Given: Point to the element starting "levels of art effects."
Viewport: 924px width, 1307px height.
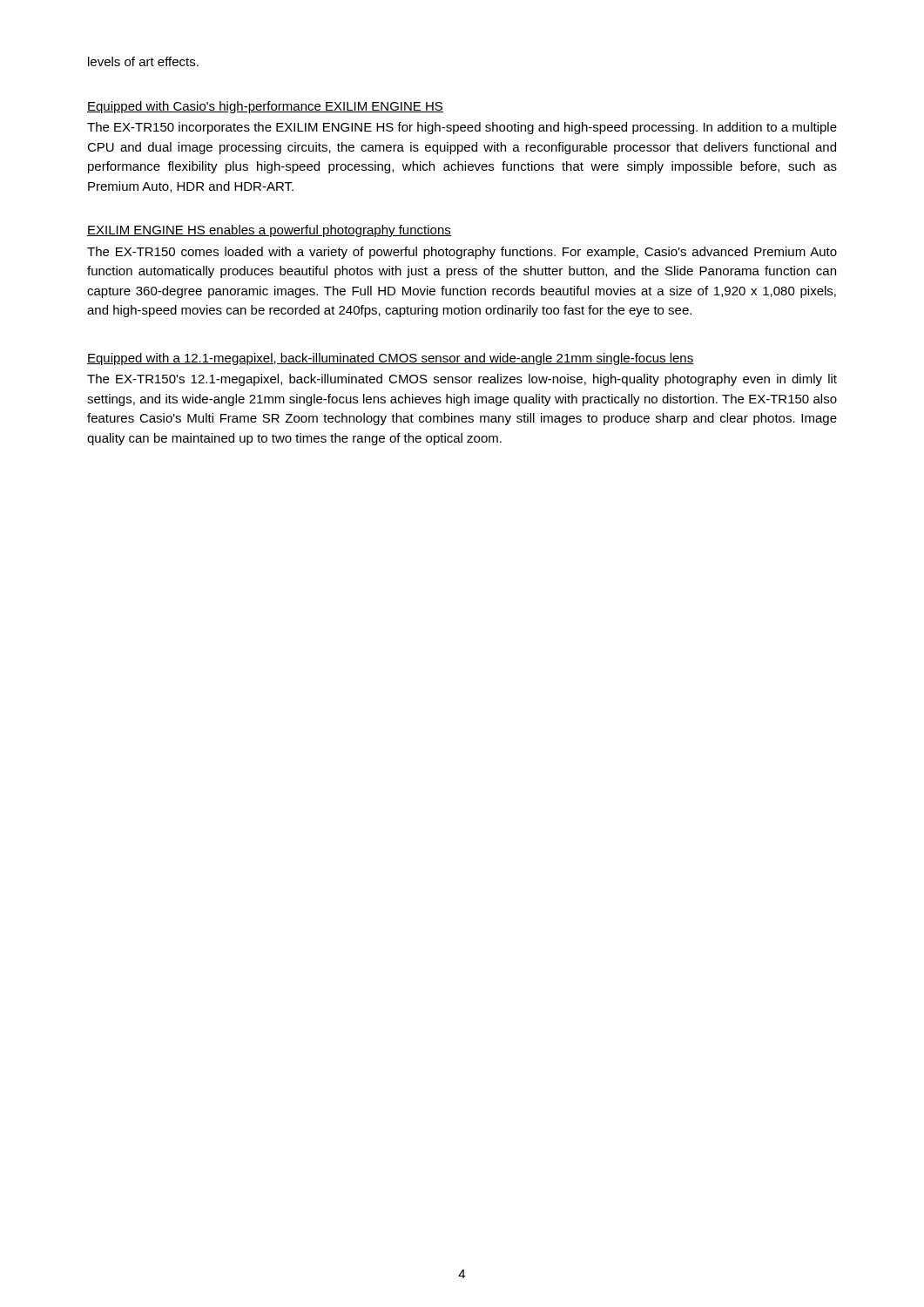Looking at the screenshot, I should tap(143, 61).
